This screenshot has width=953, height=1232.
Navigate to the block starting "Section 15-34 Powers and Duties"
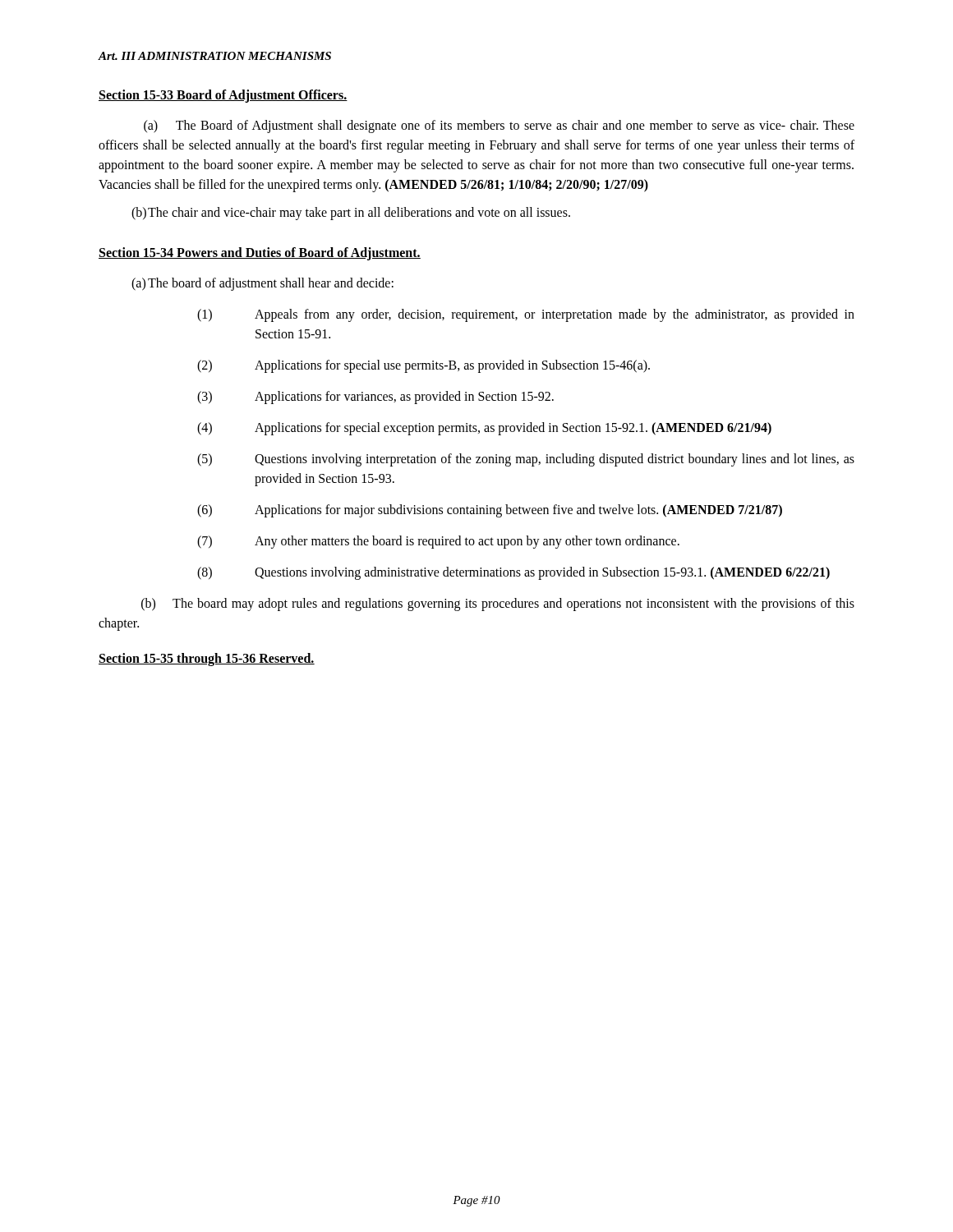point(259,253)
